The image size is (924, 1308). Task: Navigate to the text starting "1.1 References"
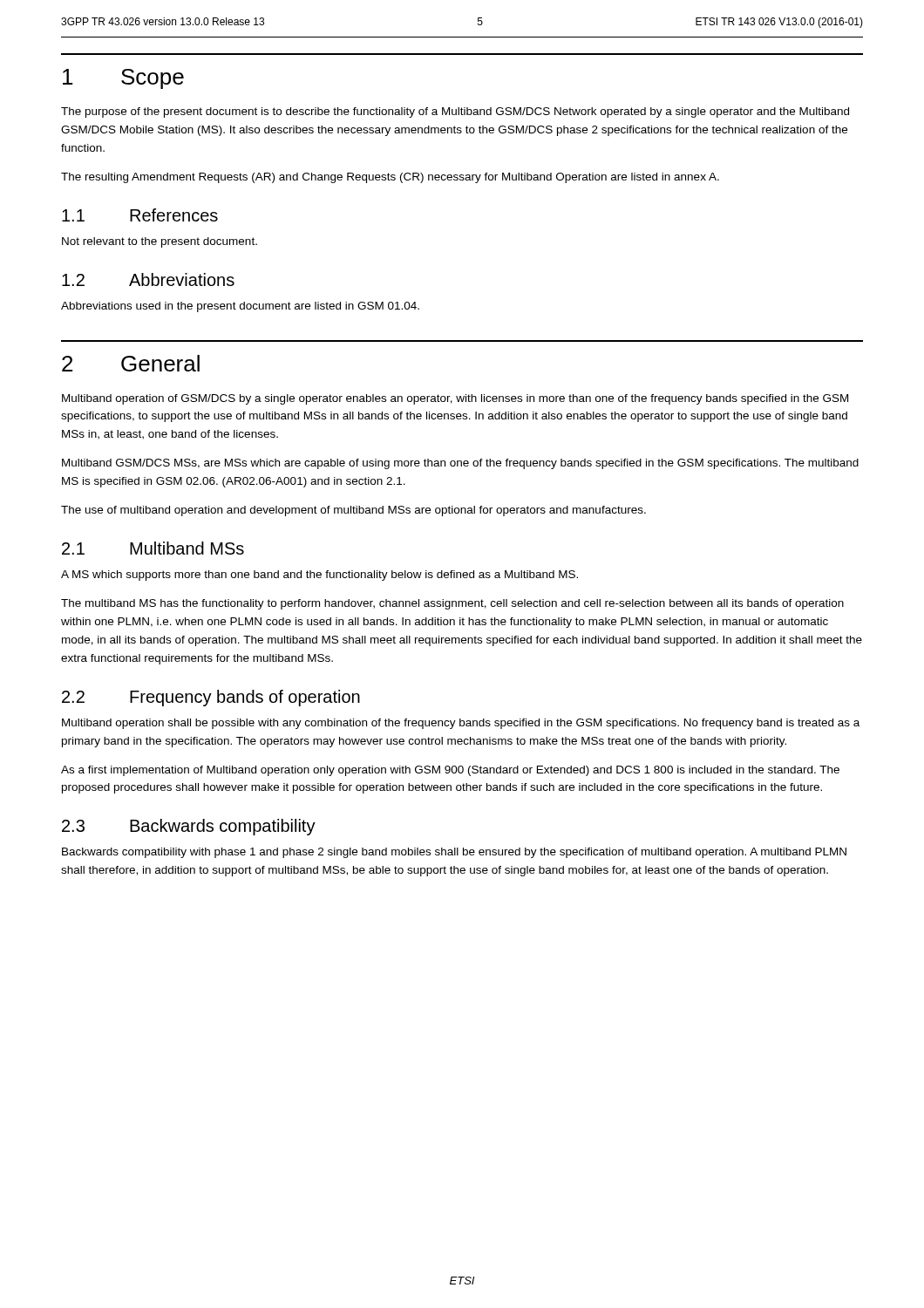tap(140, 215)
